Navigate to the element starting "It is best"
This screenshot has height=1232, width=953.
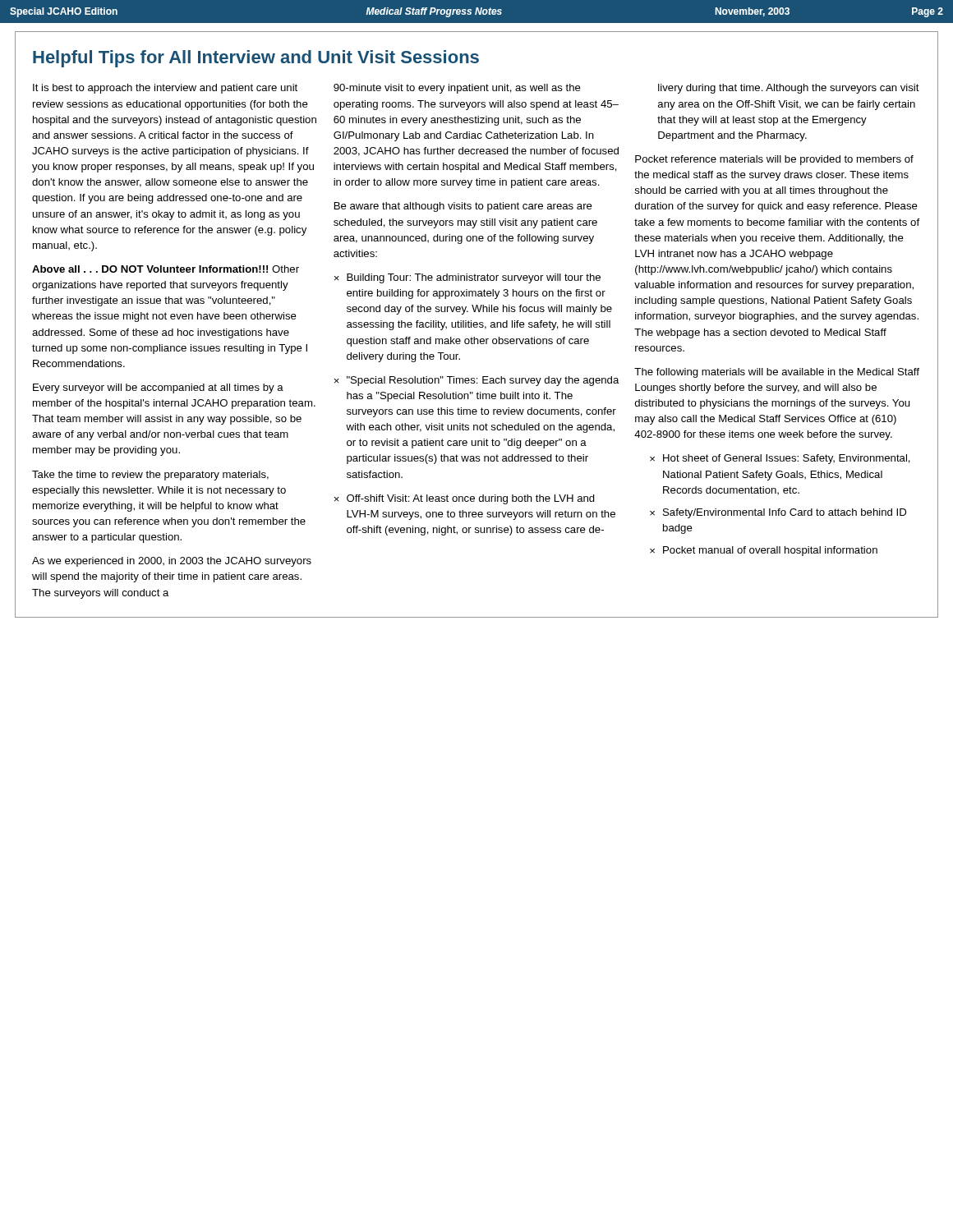tap(174, 166)
